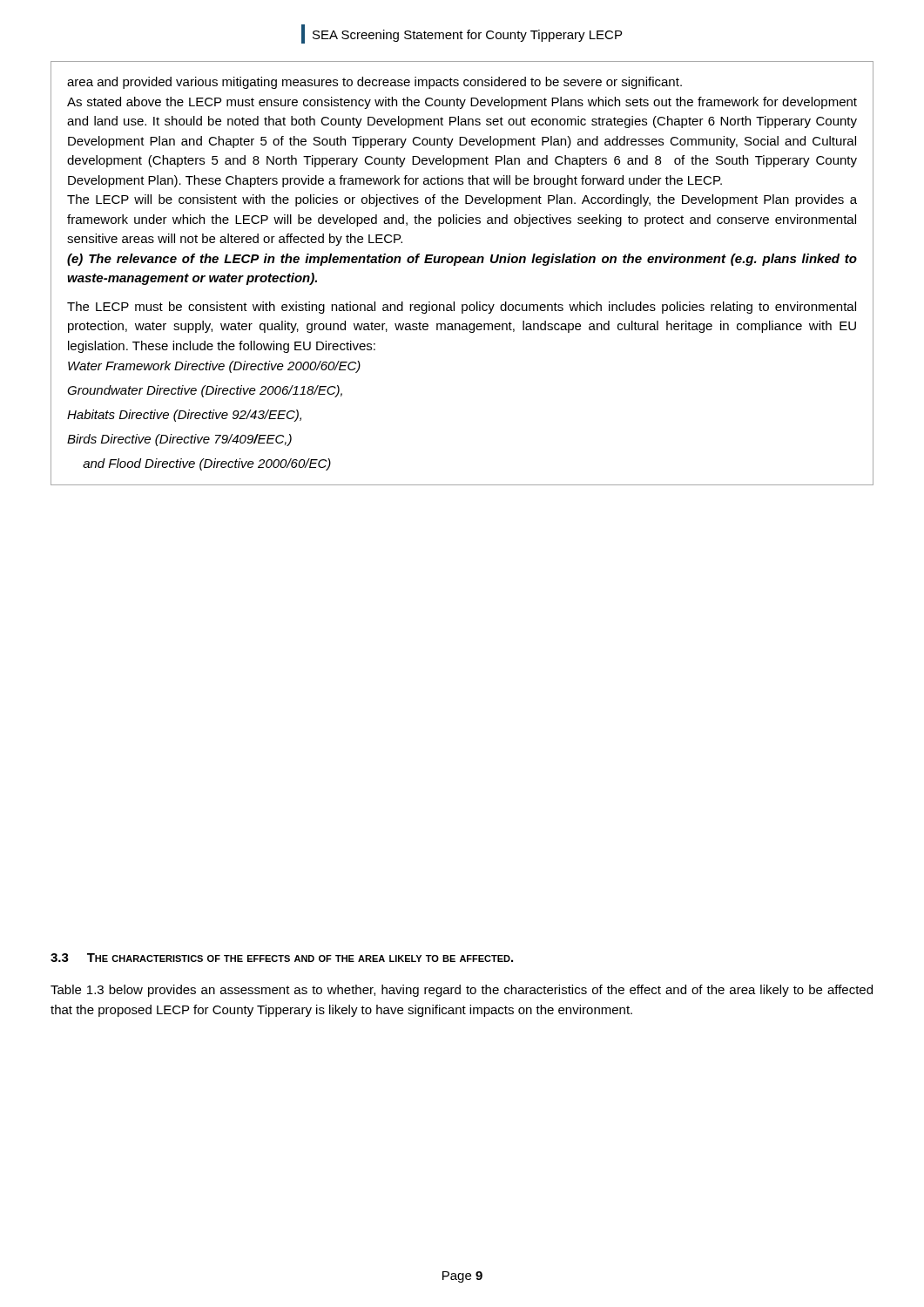Click on the text block starting "area and provided various mitigating measures to"
Screen dimensions: 1307x924
click(x=462, y=82)
